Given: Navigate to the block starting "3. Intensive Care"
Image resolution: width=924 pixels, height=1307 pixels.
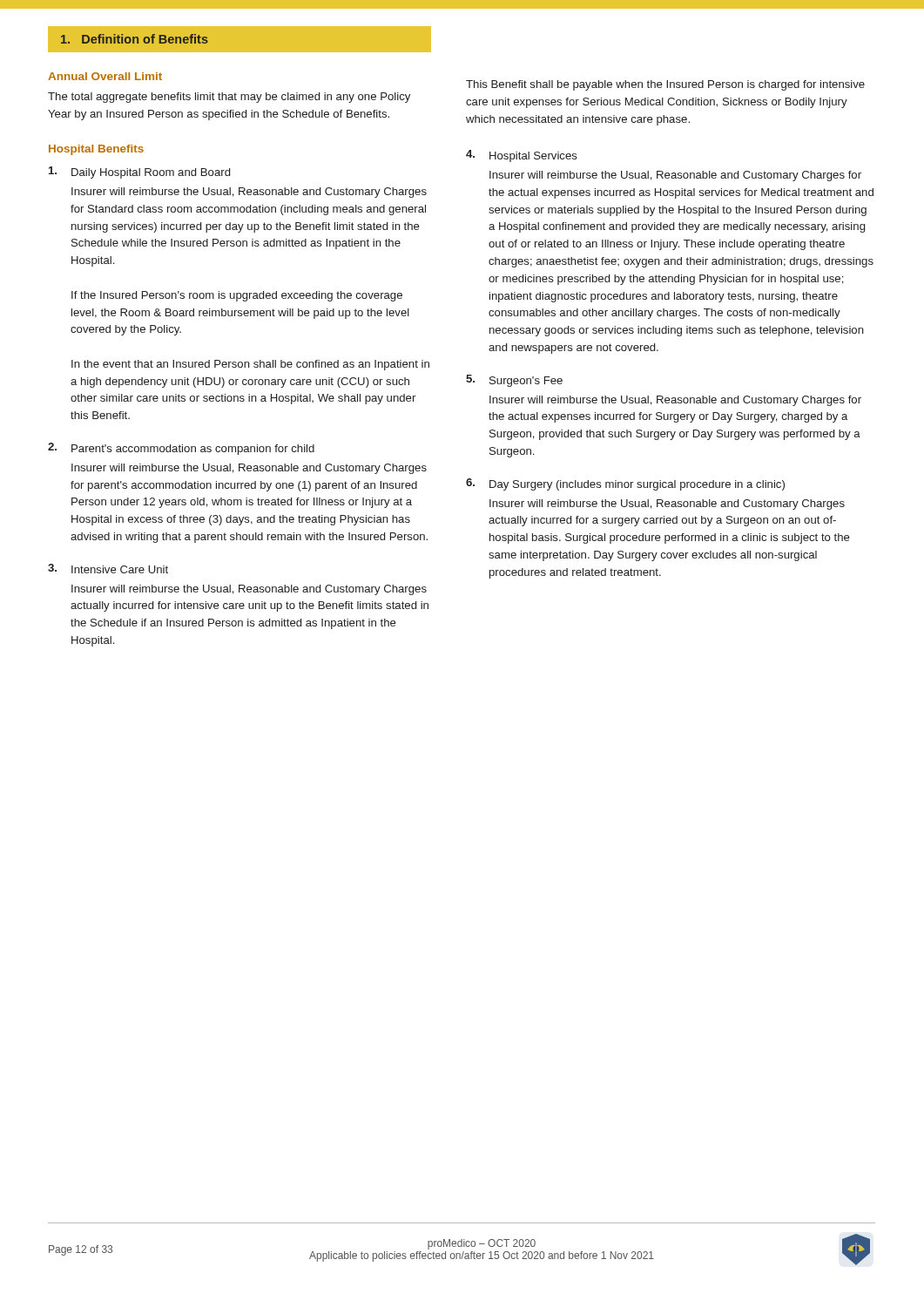Looking at the screenshot, I should tap(239, 605).
